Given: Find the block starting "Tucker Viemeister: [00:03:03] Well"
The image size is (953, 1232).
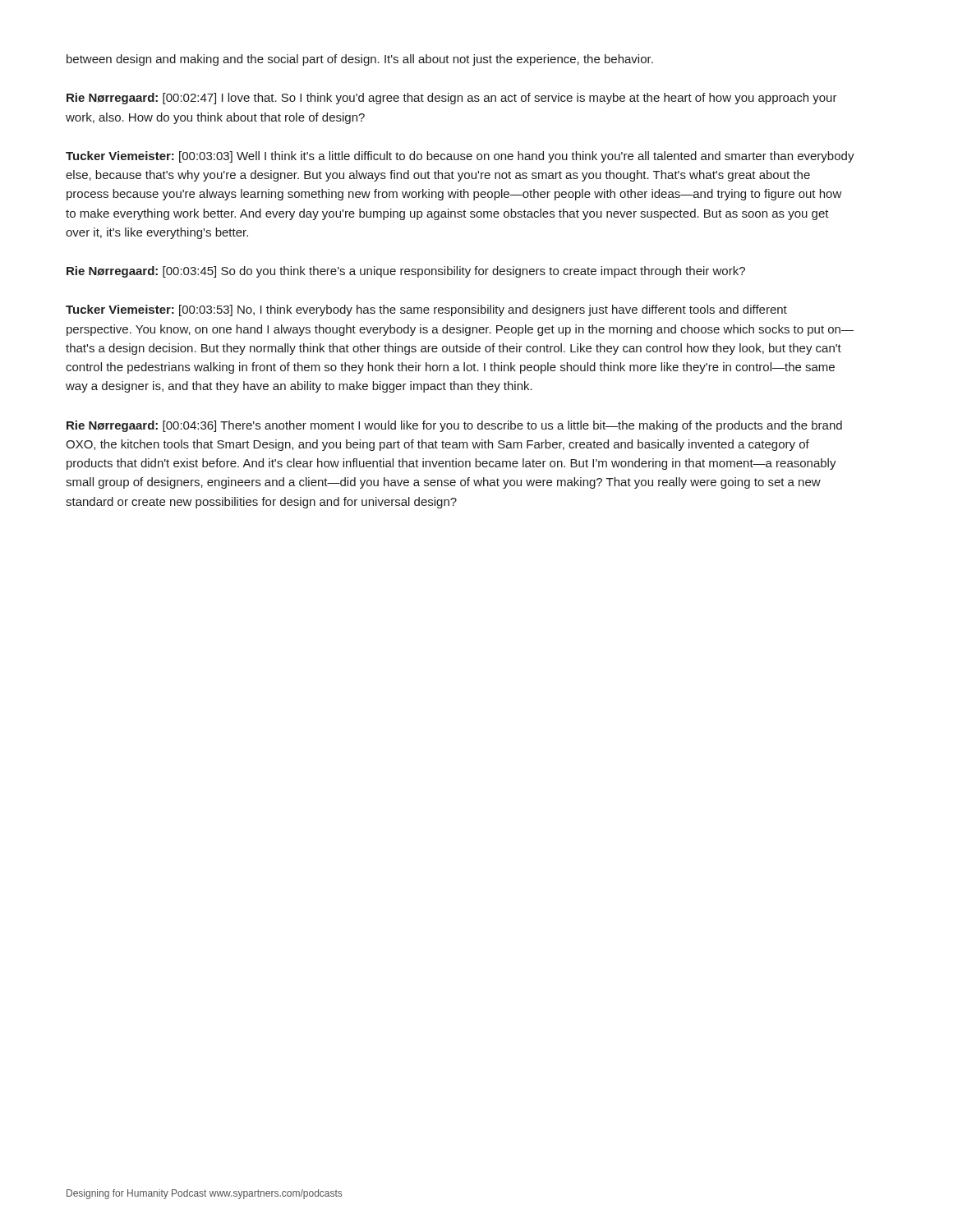Looking at the screenshot, I should click(x=460, y=194).
